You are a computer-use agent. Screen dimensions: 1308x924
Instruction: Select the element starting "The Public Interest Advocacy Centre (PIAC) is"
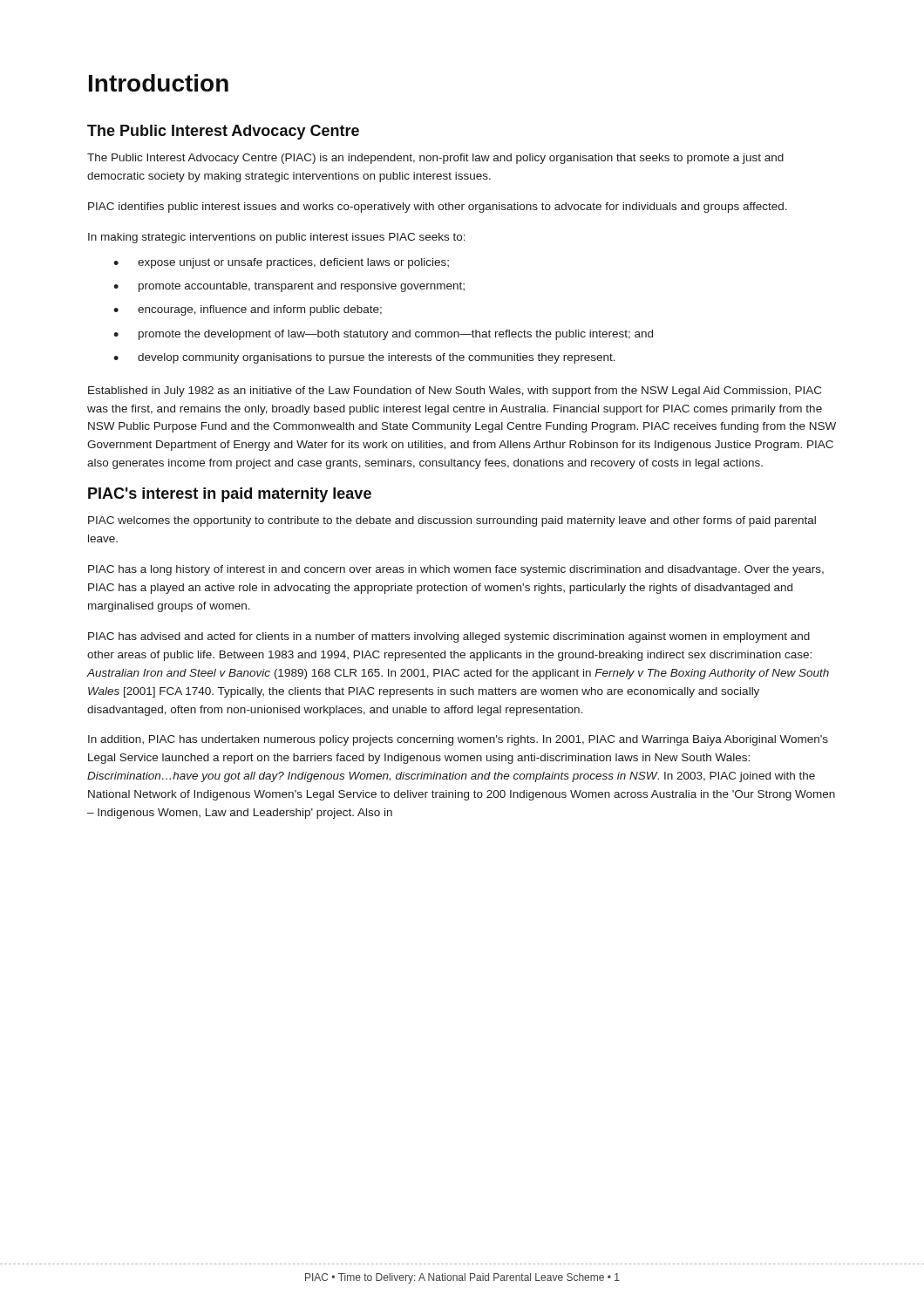click(x=435, y=167)
